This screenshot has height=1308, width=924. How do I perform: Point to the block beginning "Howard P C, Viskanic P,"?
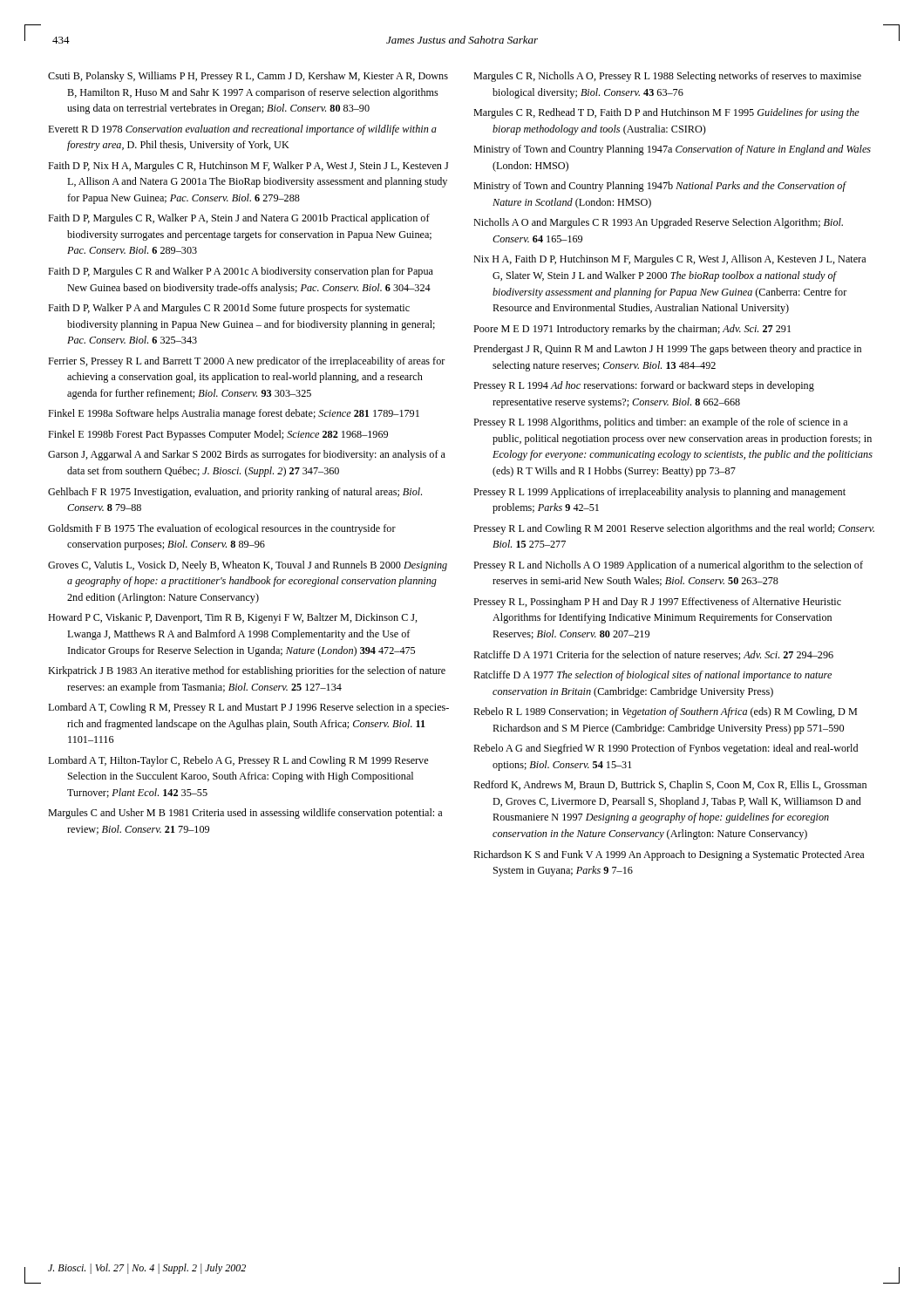[233, 634]
